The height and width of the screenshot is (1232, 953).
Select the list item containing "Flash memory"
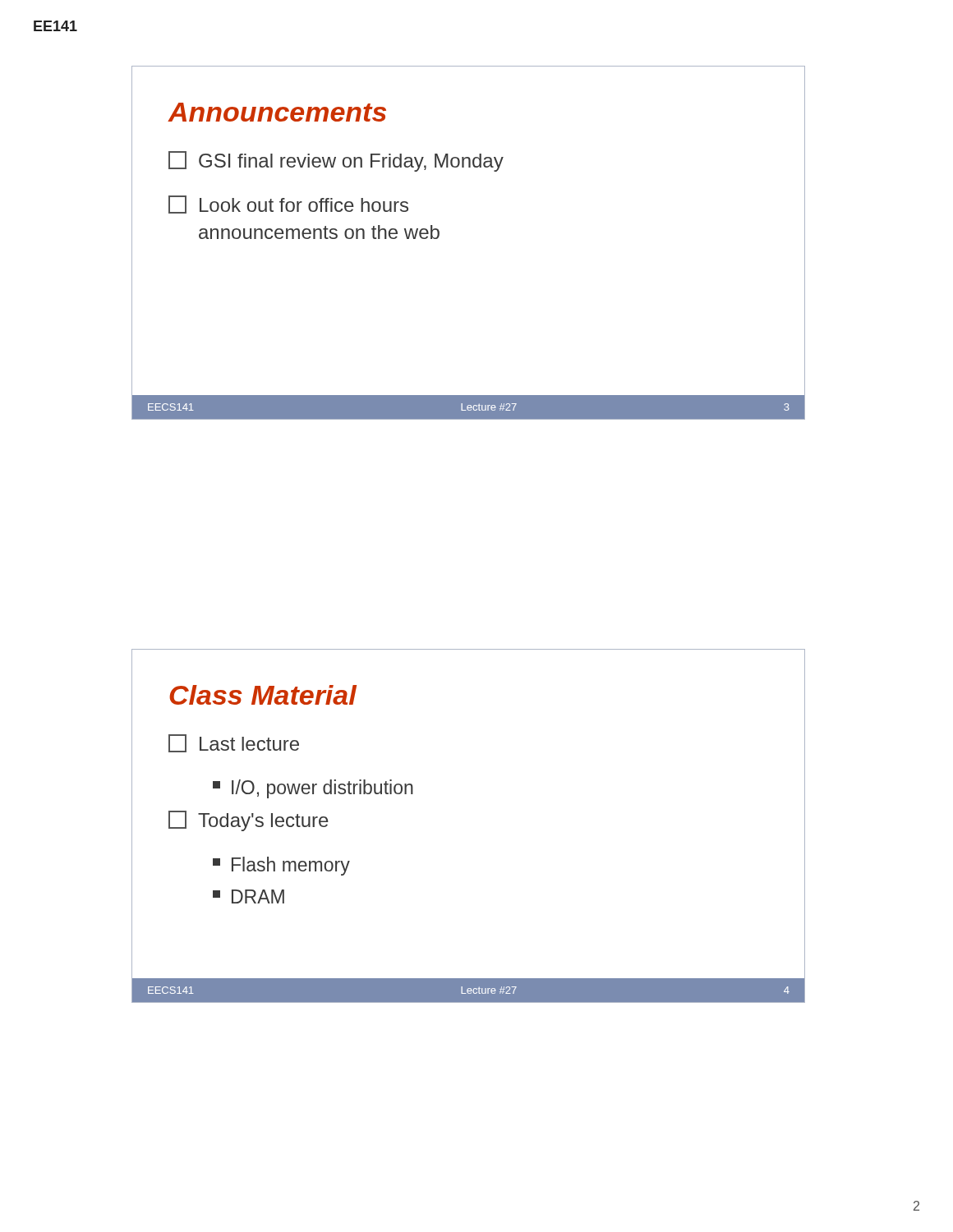[x=281, y=865]
